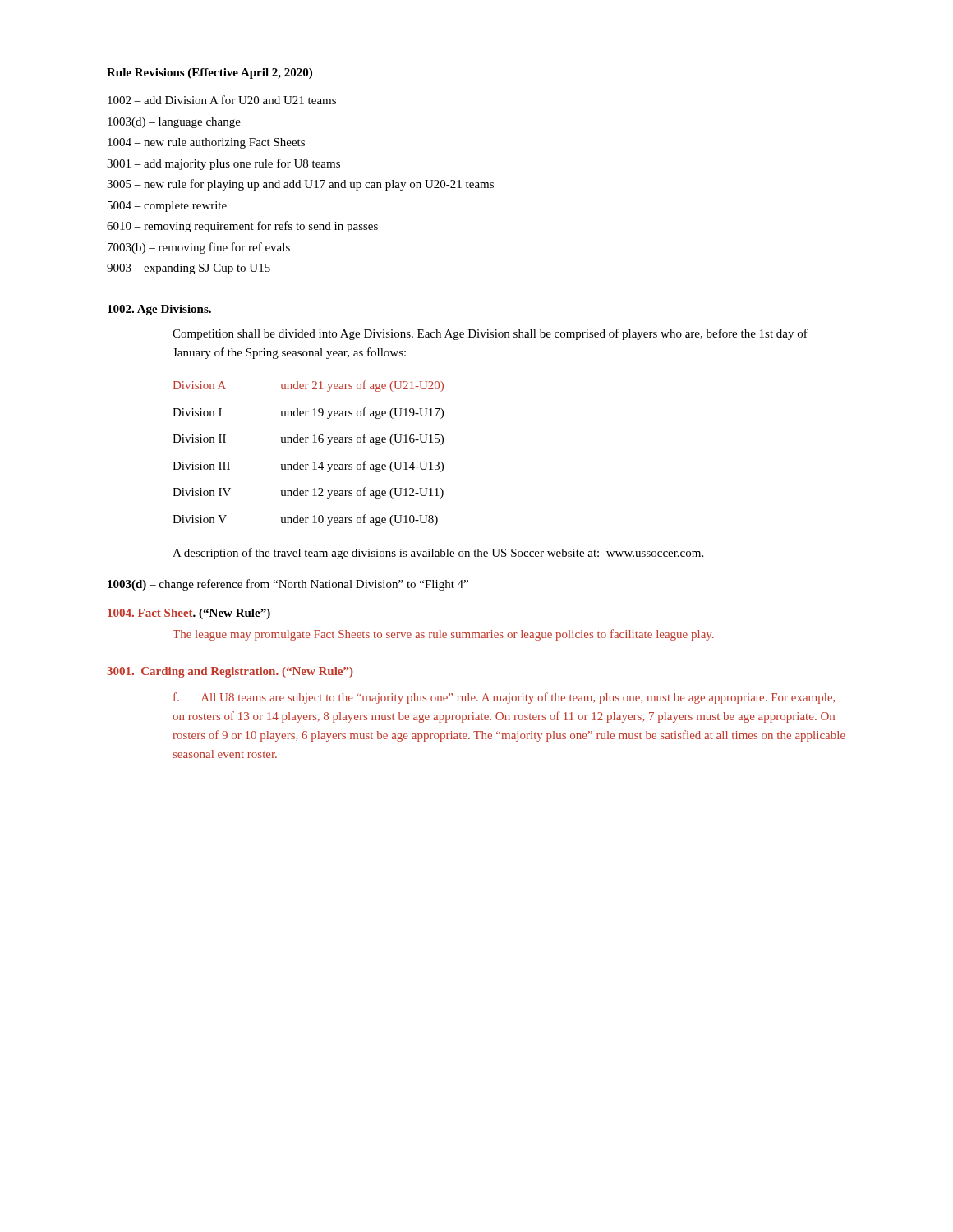Screen dimensions: 1232x953
Task: Click where it says "1003(d) – language change"
Action: 174,121
